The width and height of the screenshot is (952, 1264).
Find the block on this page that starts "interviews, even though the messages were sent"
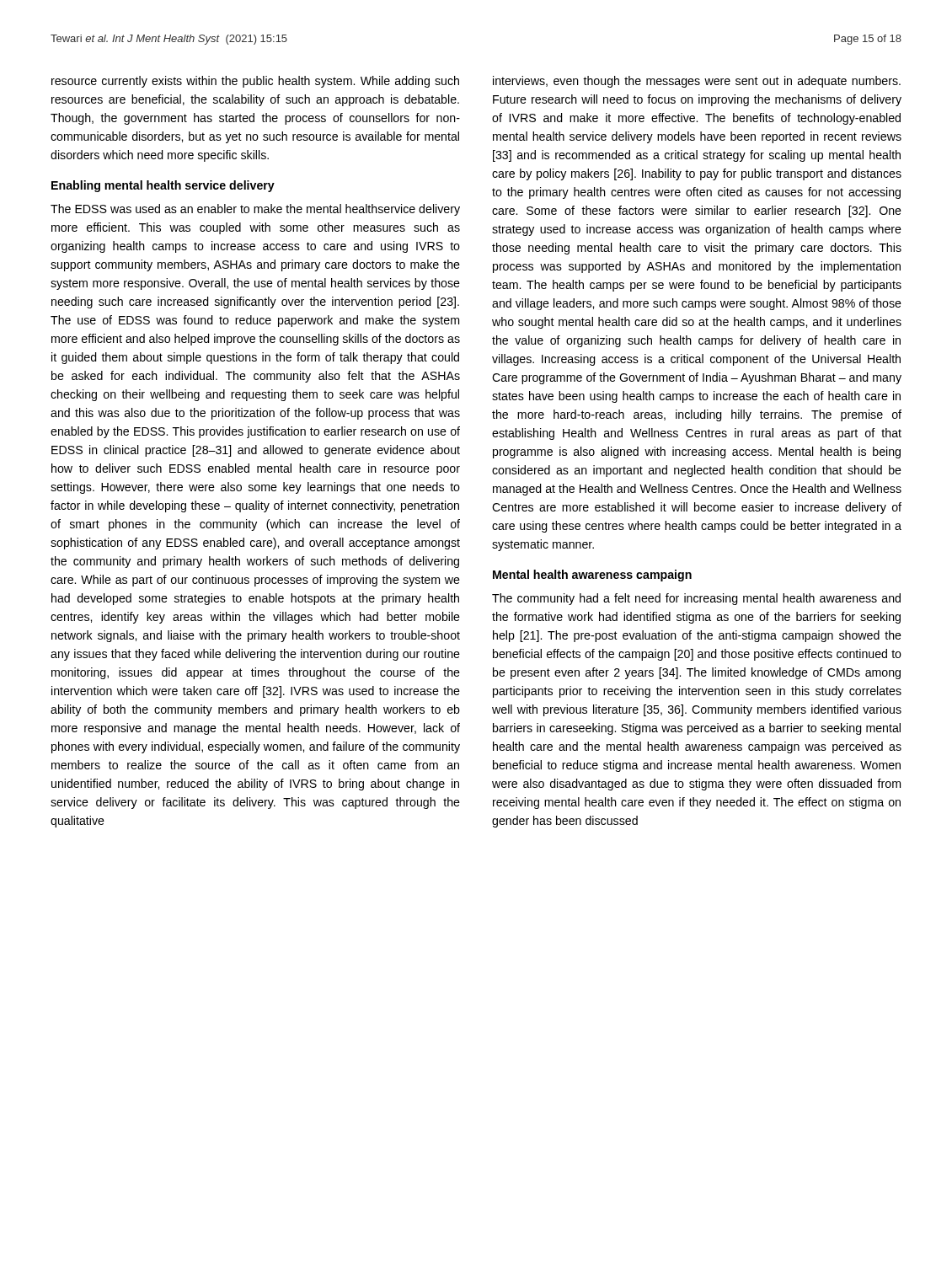point(697,313)
